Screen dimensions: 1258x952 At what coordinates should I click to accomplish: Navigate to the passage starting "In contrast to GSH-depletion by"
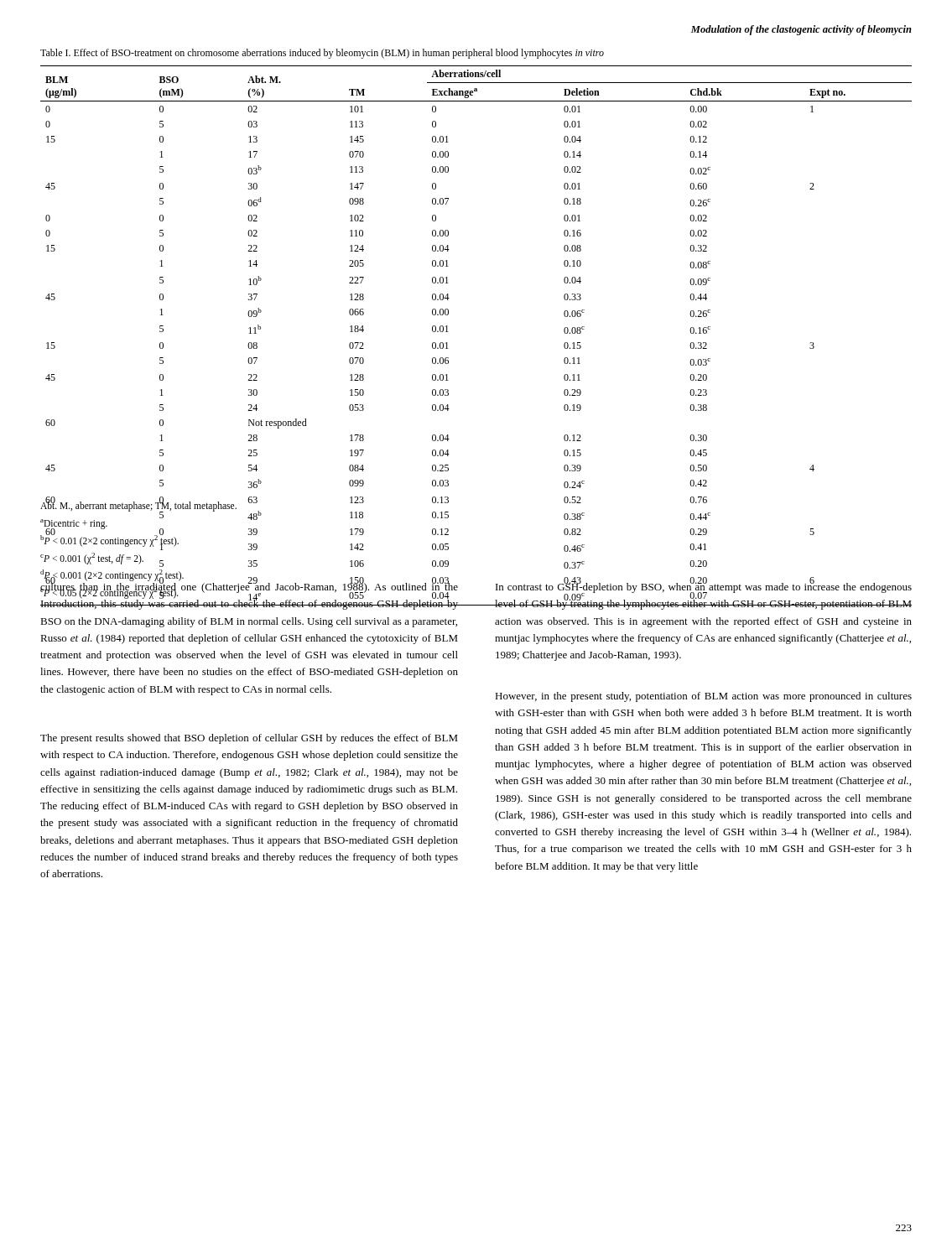(703, 621)
